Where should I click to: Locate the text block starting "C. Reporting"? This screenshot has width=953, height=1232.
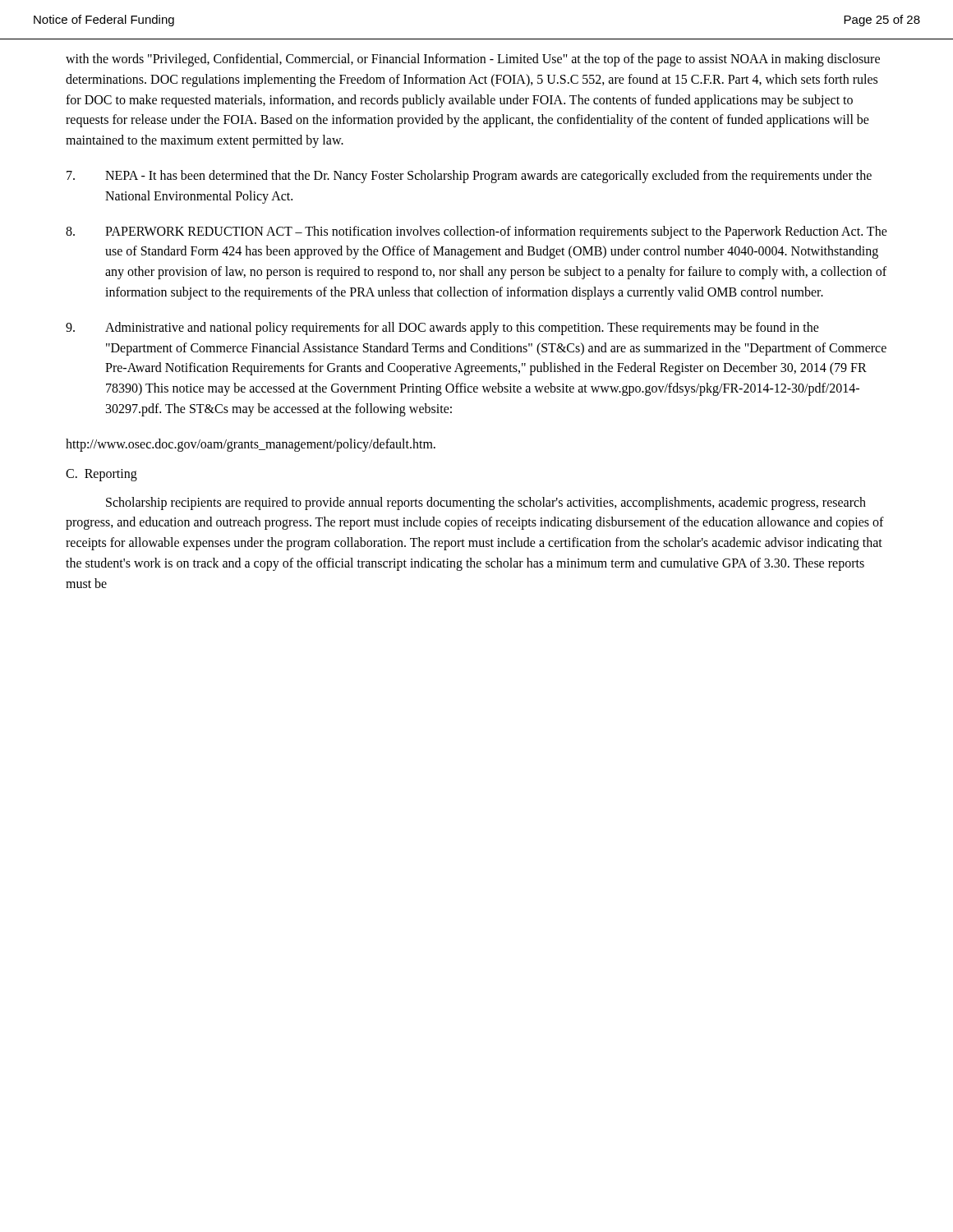coord(101,473)
